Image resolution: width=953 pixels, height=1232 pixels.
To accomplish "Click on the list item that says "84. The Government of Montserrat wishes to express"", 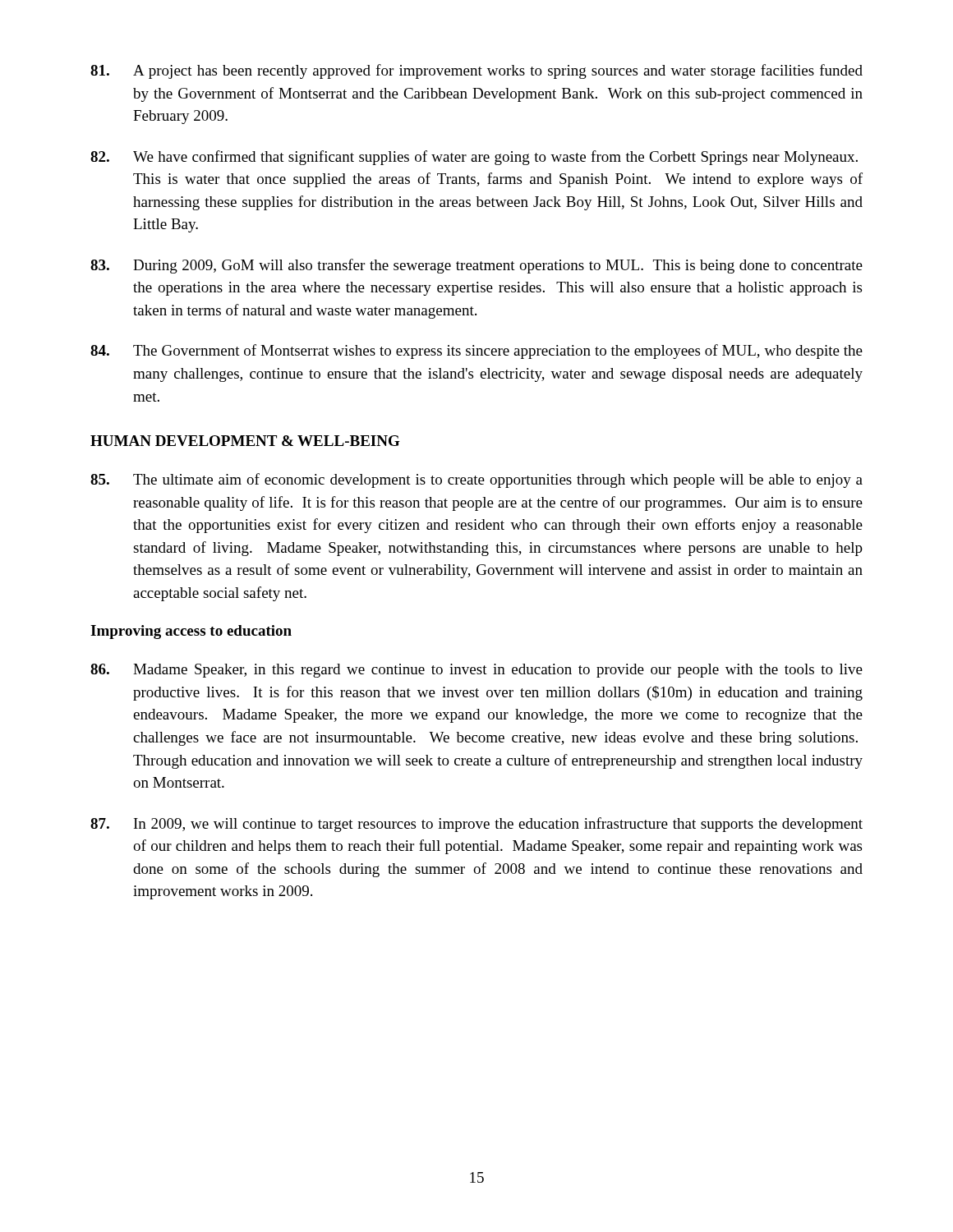I will point(476,373).
